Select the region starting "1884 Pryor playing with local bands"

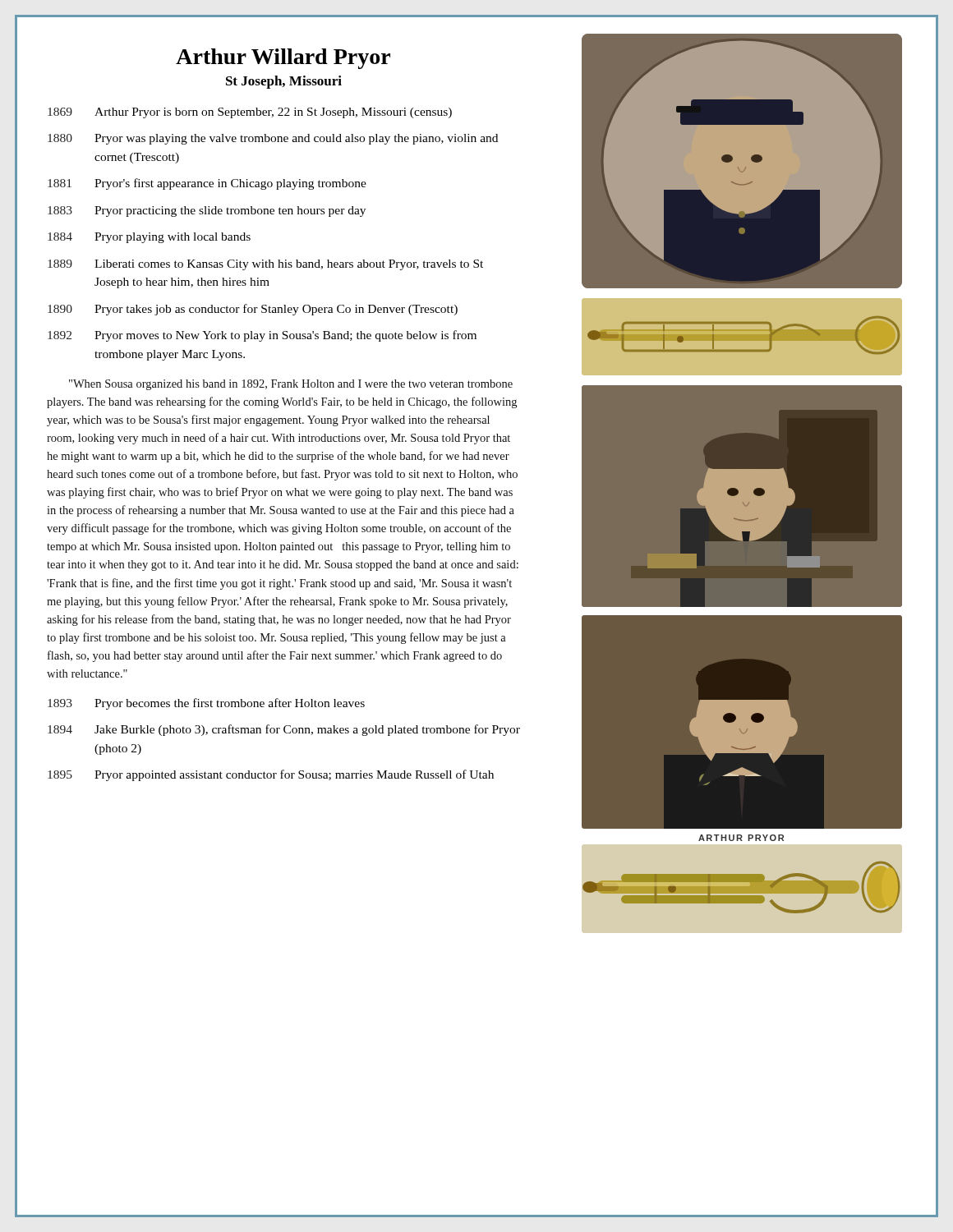click(x=149, y=238)
